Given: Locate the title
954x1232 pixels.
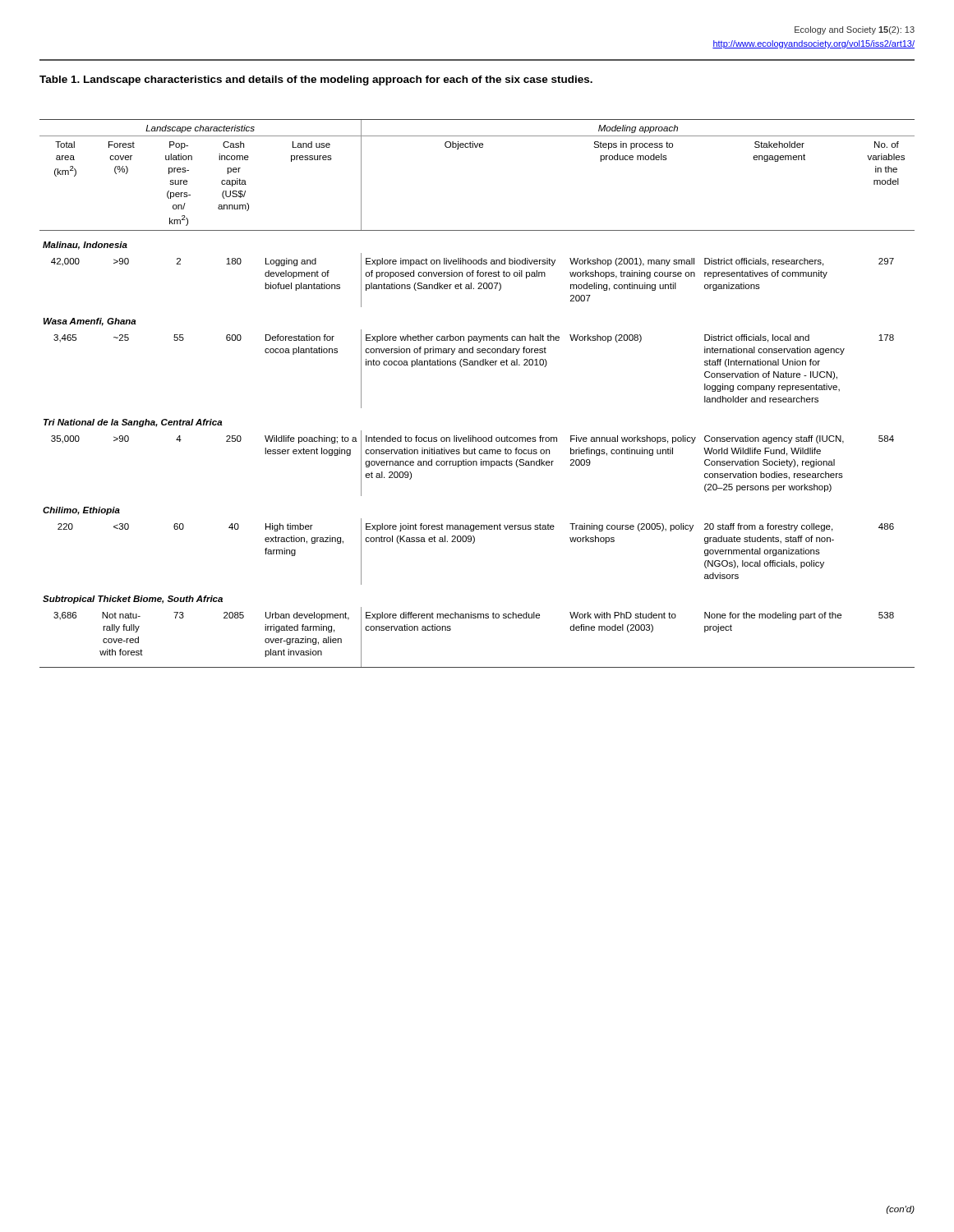Looking at the screenshot, I should click(316, 79).
